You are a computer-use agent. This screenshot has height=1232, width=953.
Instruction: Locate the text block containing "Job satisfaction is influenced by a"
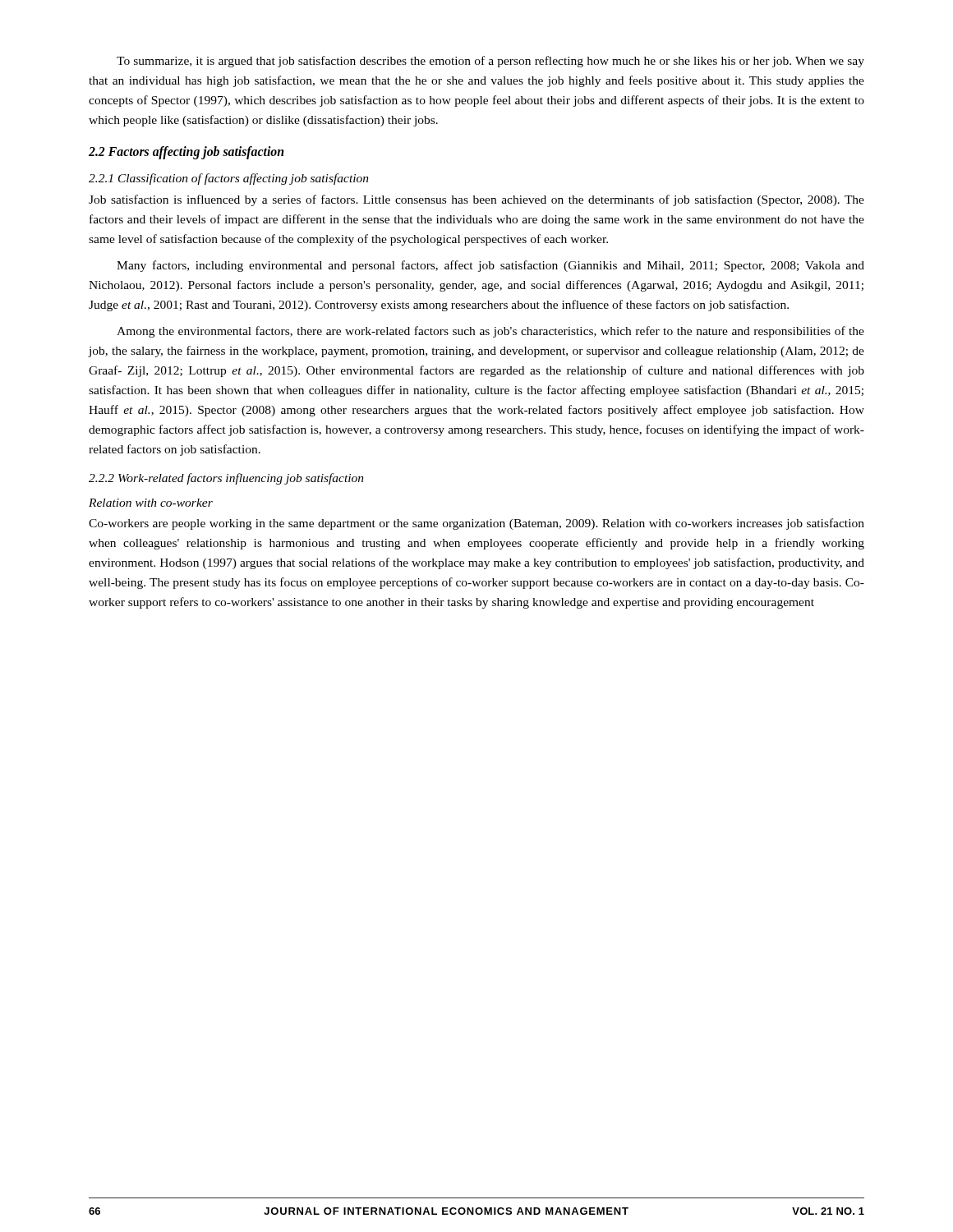(476, 219)
